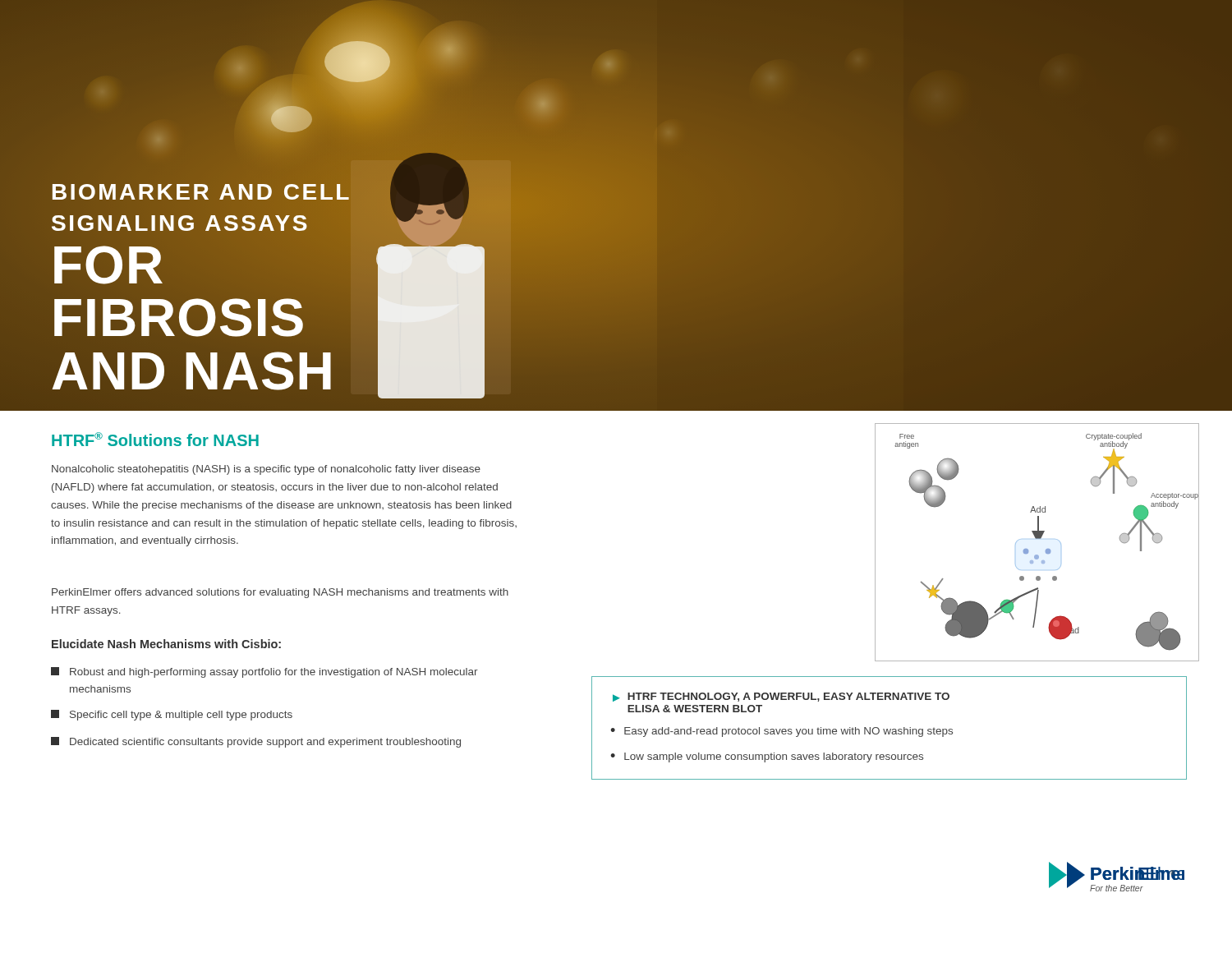Select the text starting "Nonalcoholic steatohepatitis (NASH) is a"
1232x953 pixels.
point(284,505)
